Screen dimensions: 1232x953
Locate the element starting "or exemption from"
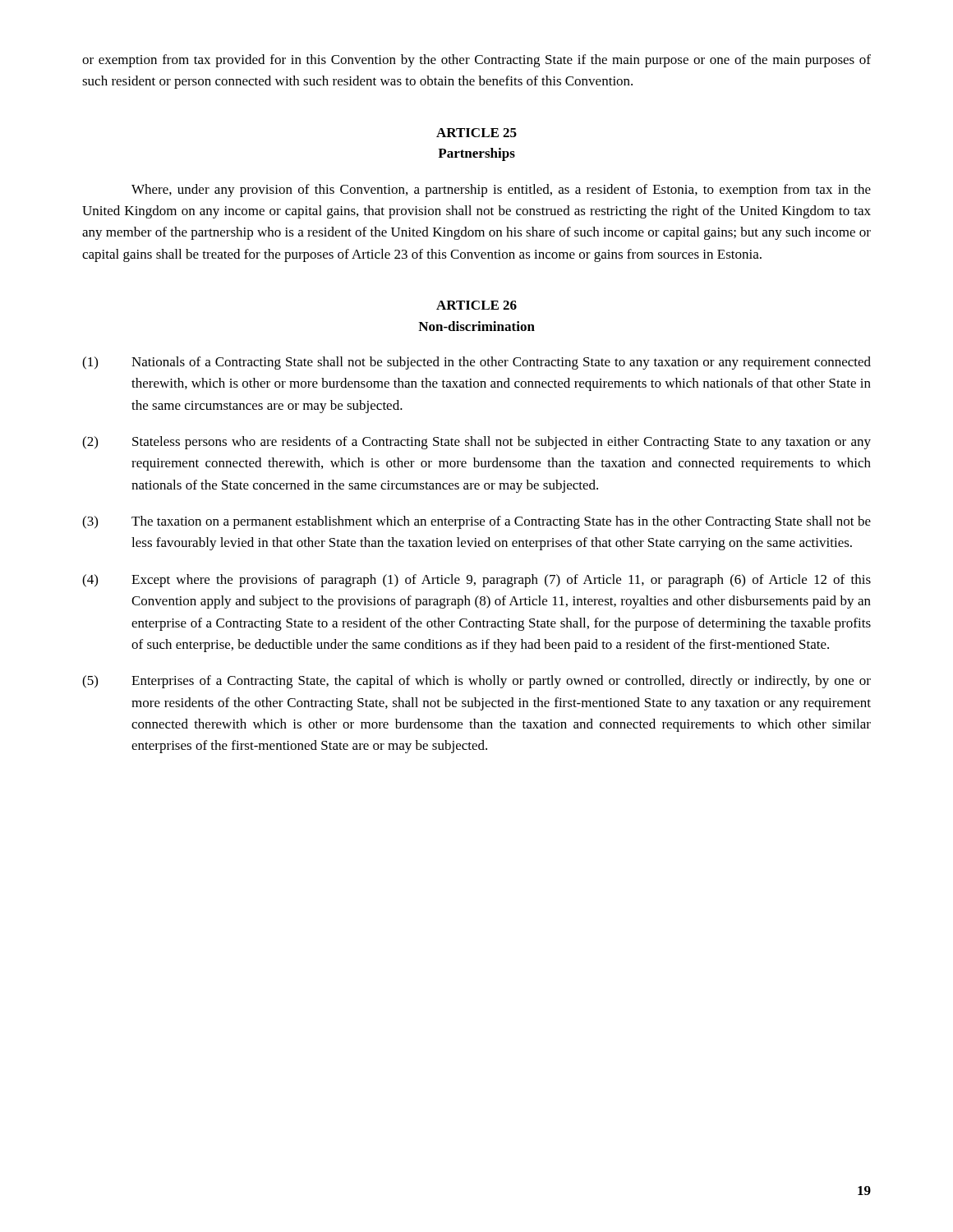click(476, 70)
